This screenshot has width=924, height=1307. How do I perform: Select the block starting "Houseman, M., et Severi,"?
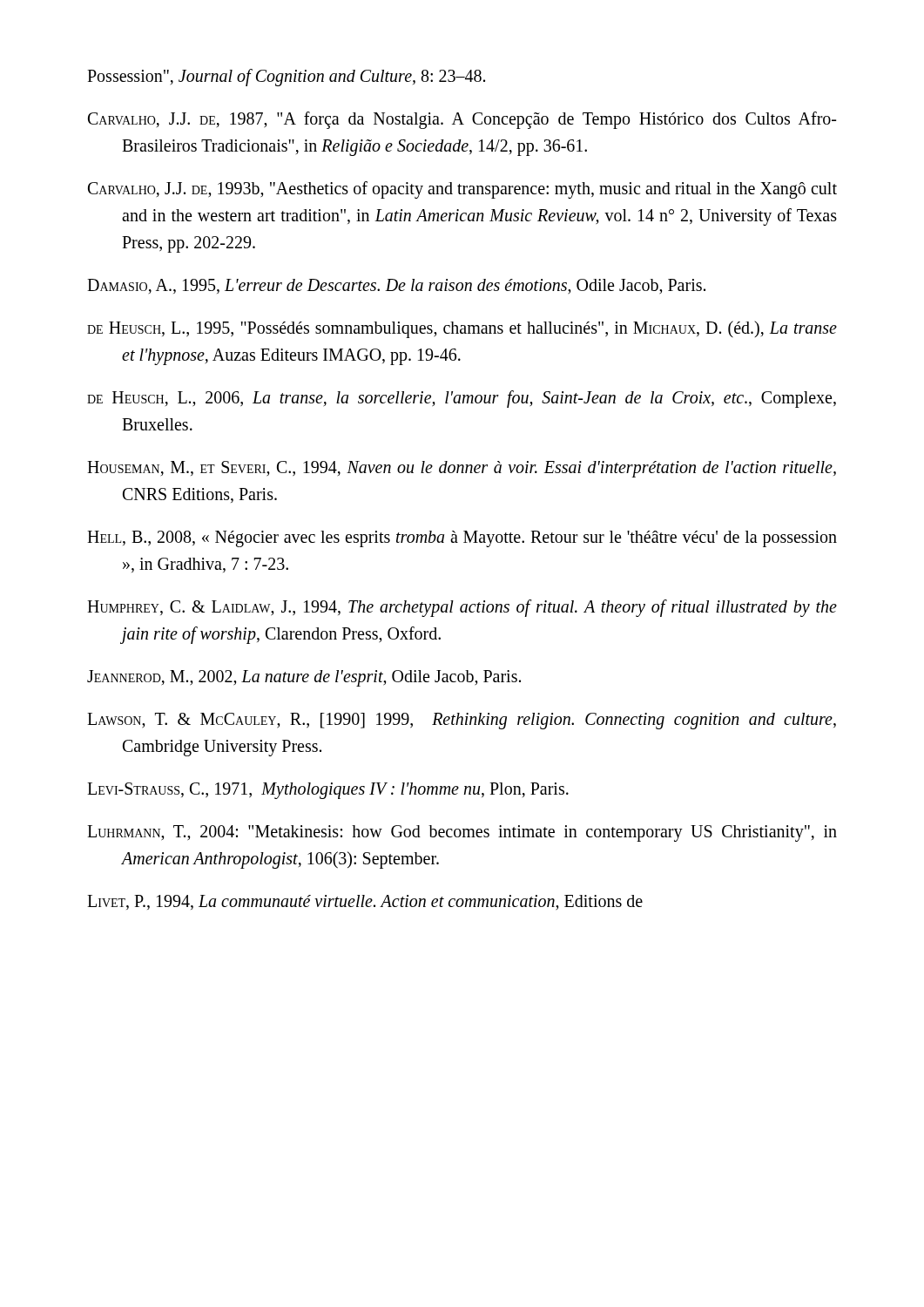(x=462, y=481)
